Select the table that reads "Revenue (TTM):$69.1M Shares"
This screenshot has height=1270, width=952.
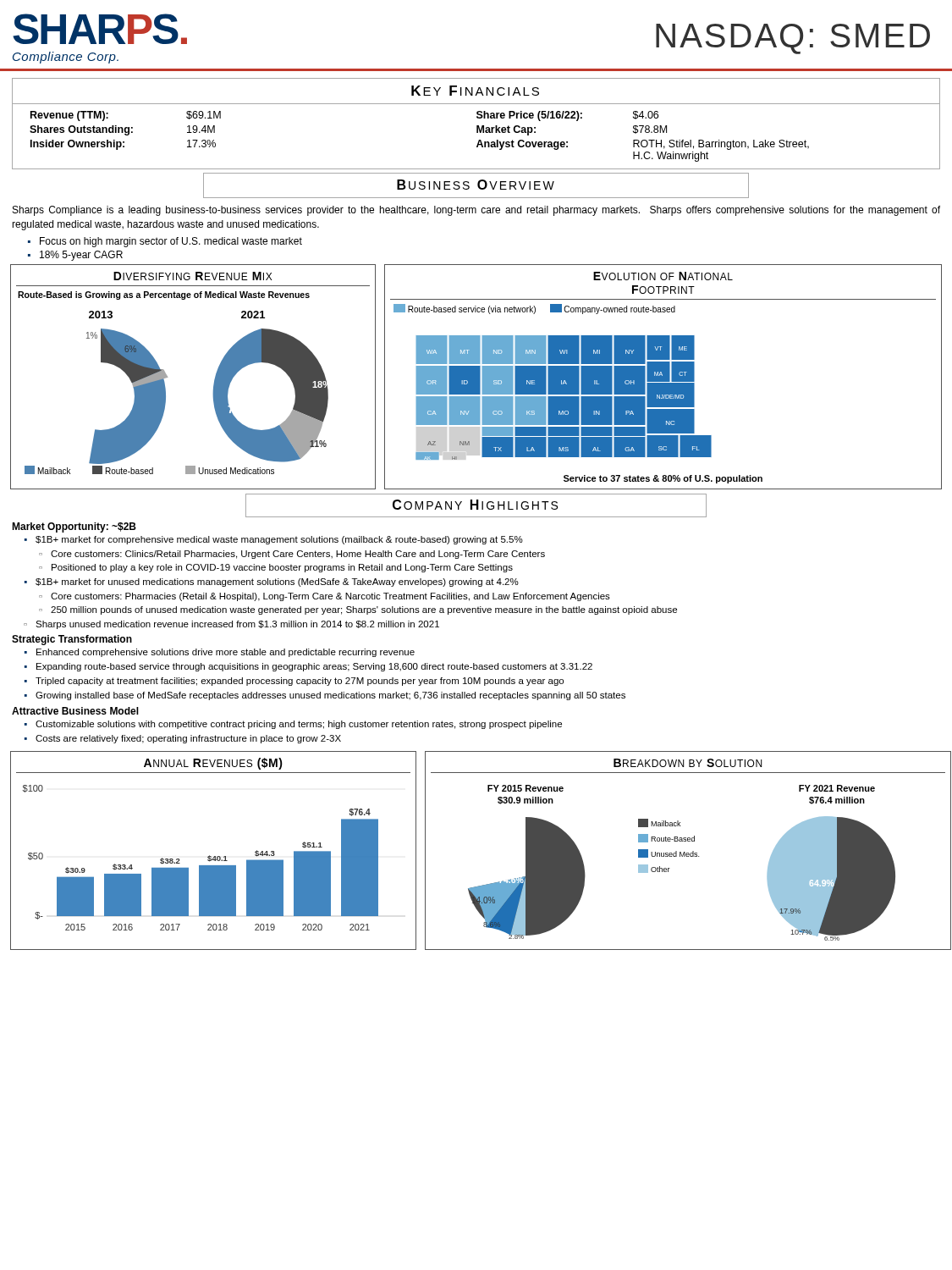point(476,136)
